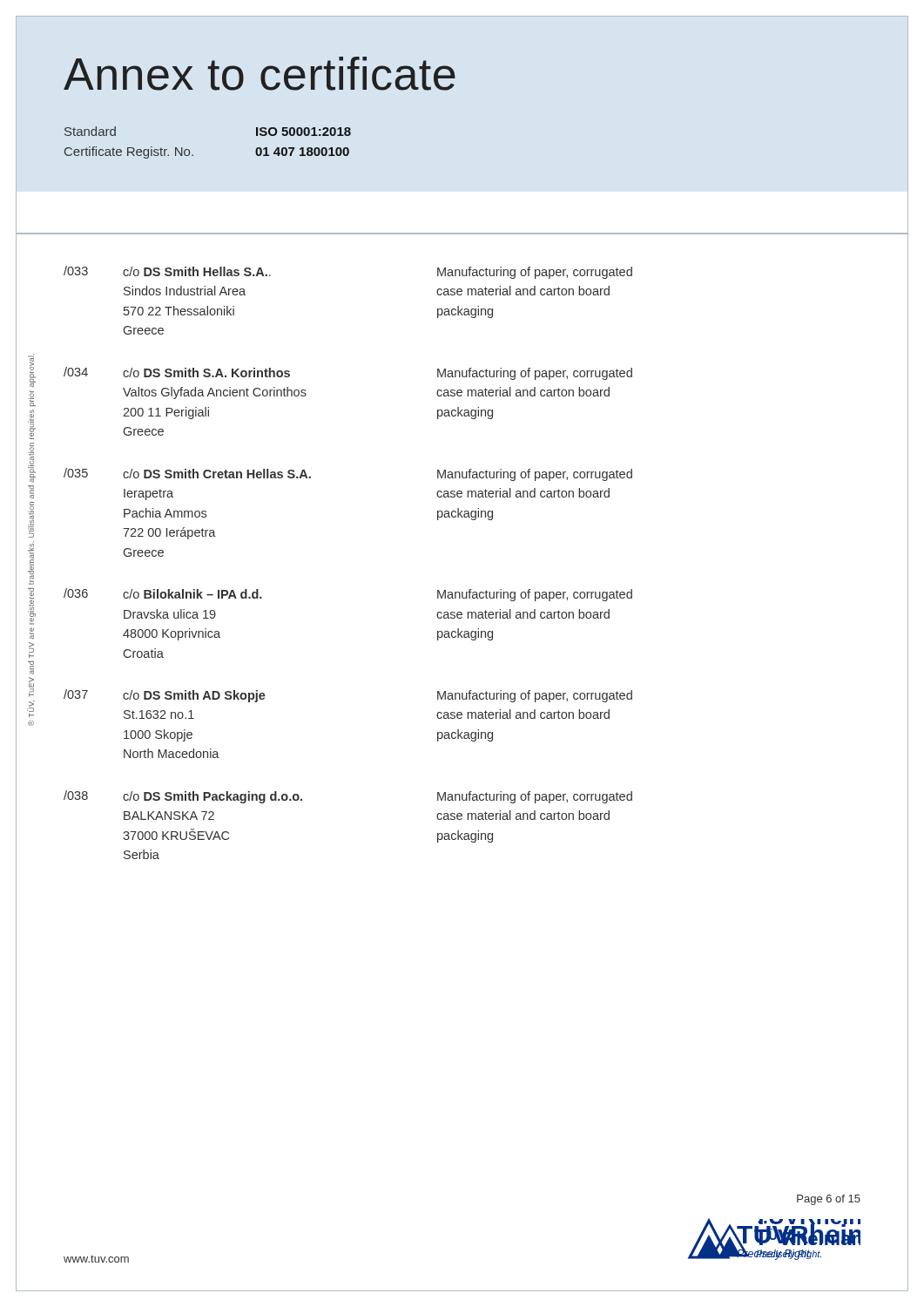Click on the region starting "/038 c/o DS Smith Packaging d.o.o. BALKANSKA 72"

pos(462,826)
